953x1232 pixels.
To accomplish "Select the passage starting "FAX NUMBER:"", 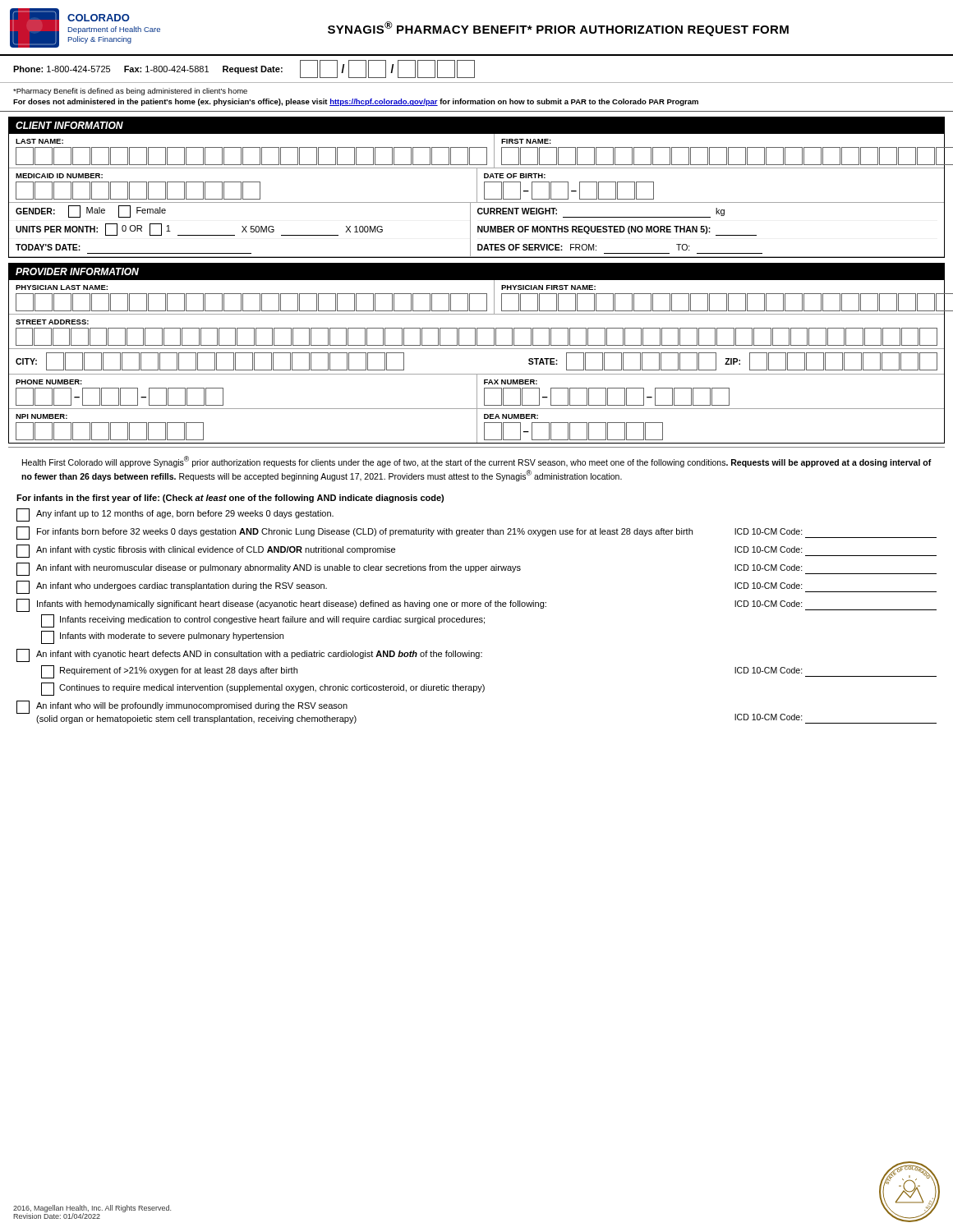I will tap(511, 381).
